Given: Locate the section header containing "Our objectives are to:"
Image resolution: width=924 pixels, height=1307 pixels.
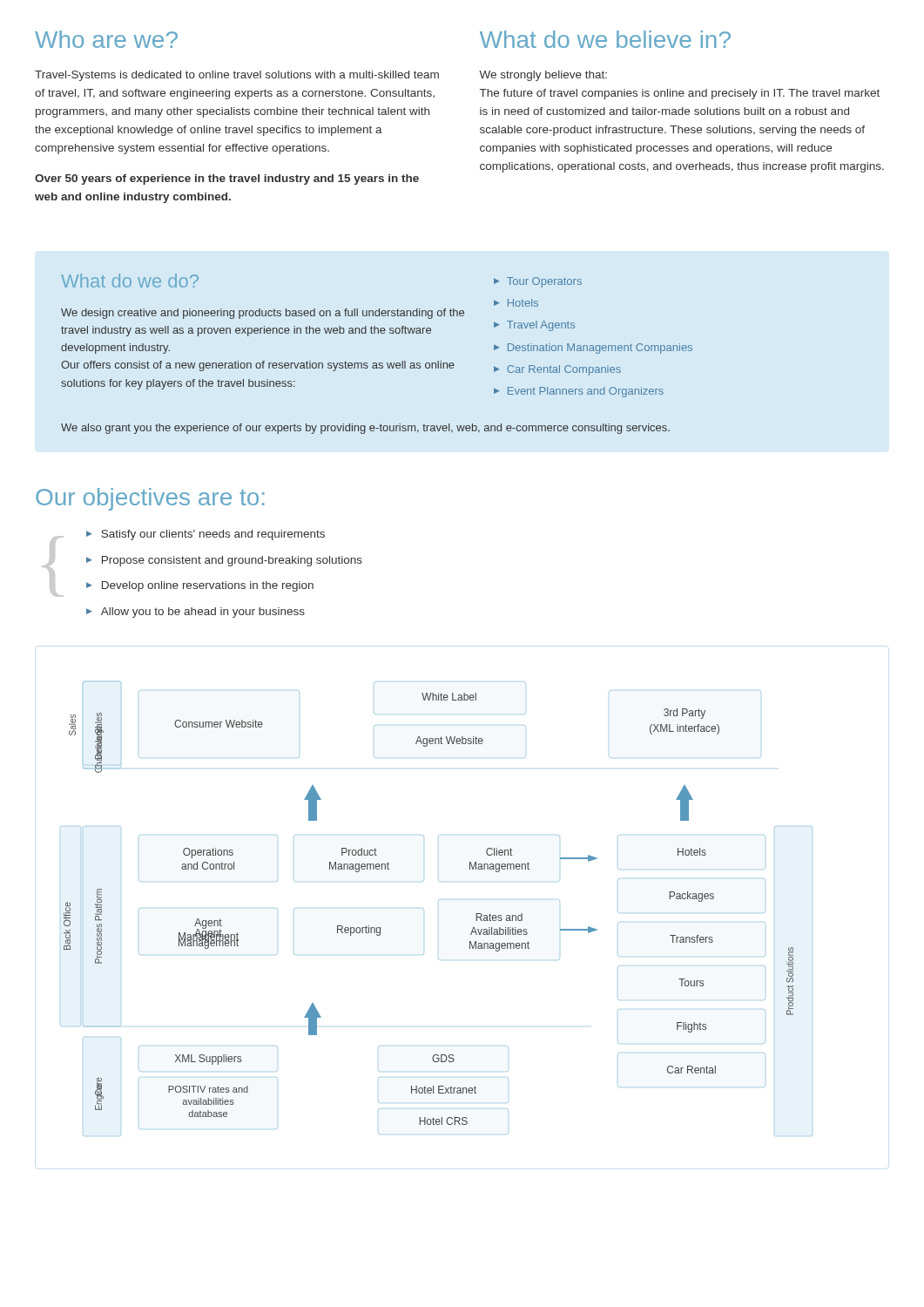Looking at the screenshot, I should click(x=150, y=499).
